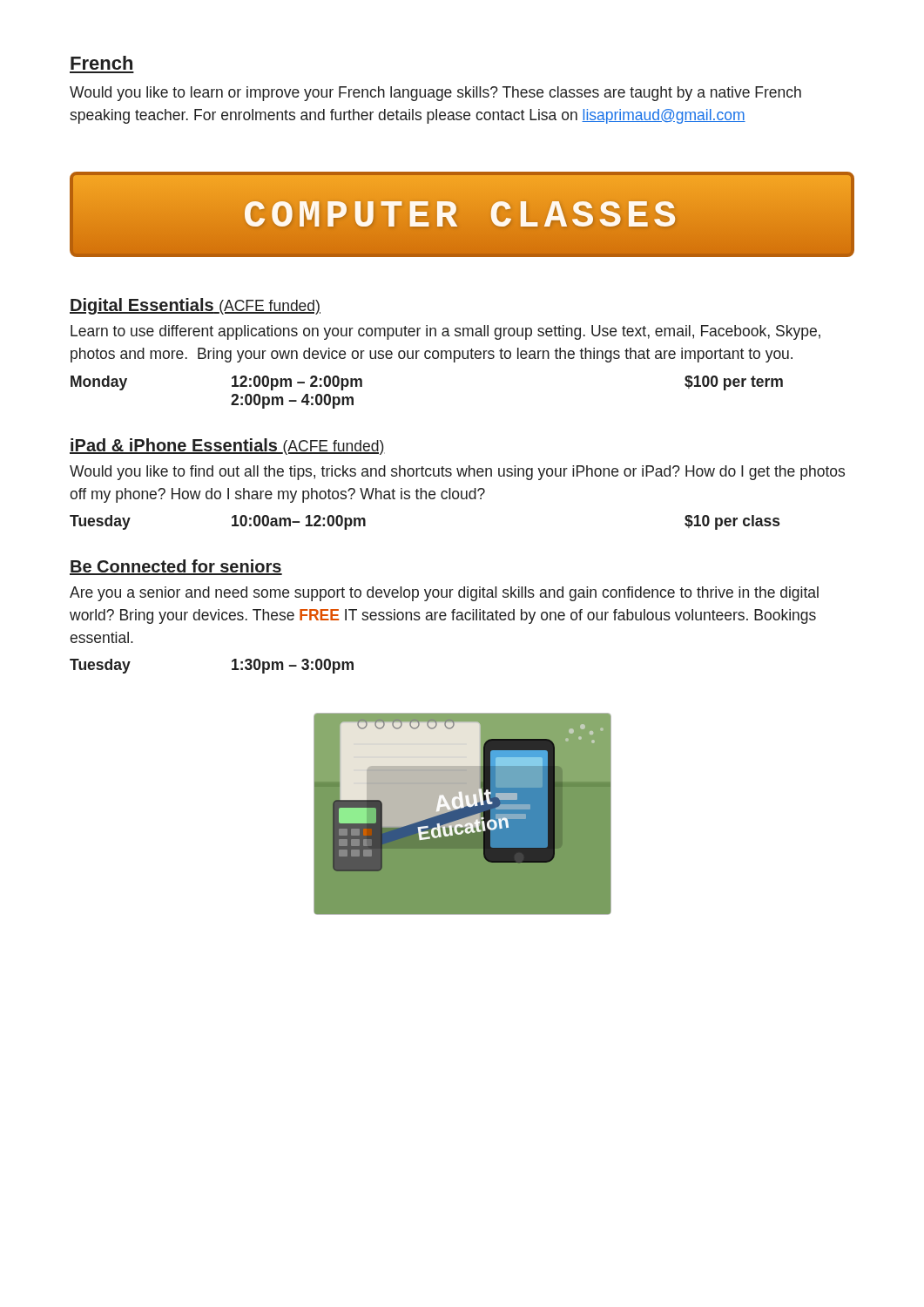This screenshot has width=924, height=1307.
Task: Point to the block beginning "Monday 12:00pm – 2:00pm 2:00pm – 4:00pm"
Action: (x=94, y=383)
